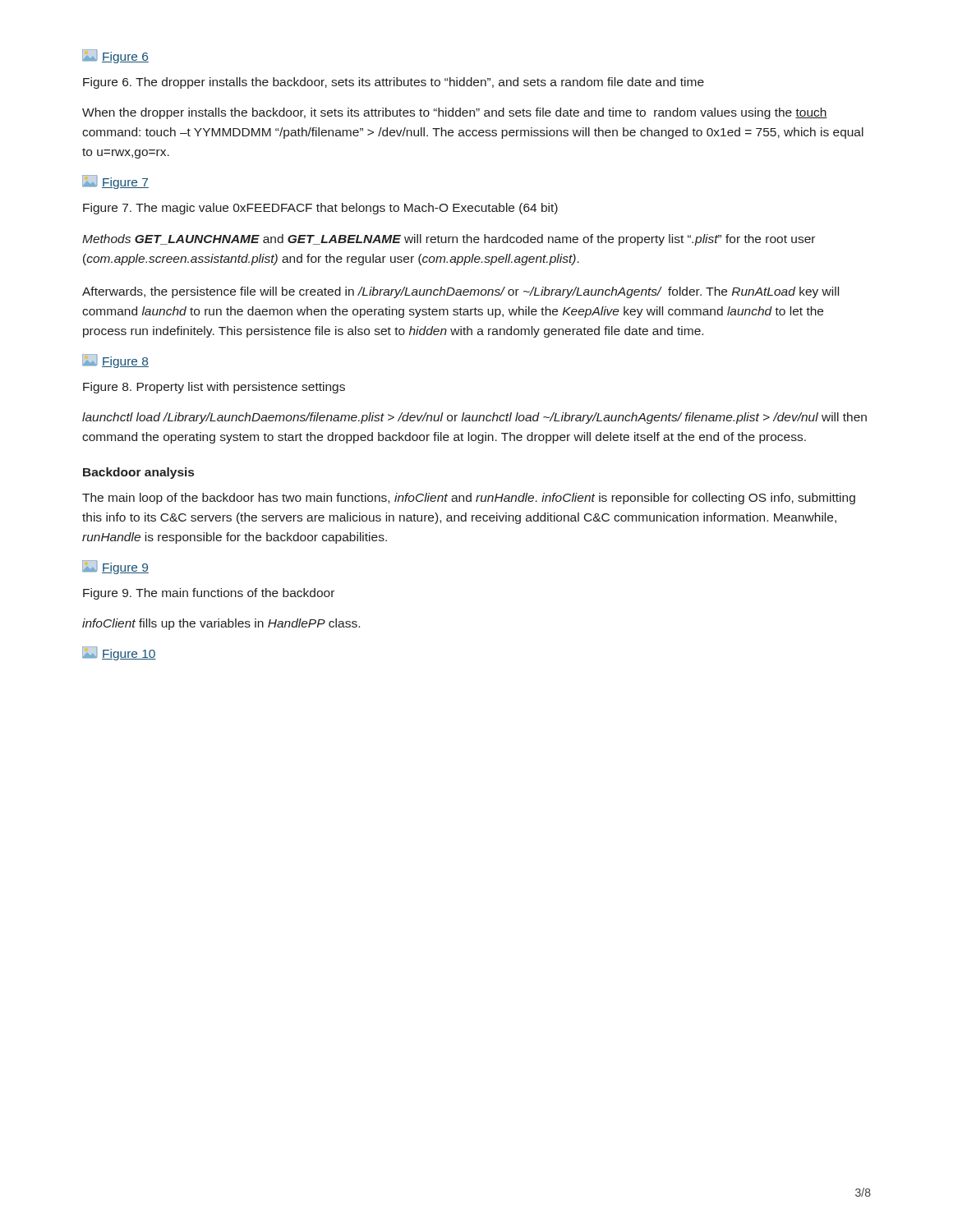Find the text block that reads "Methods GET_LAUNCHNAME and"
Image resolution: width=953 pixels, height=1232 pixels.
pos(476,248)
